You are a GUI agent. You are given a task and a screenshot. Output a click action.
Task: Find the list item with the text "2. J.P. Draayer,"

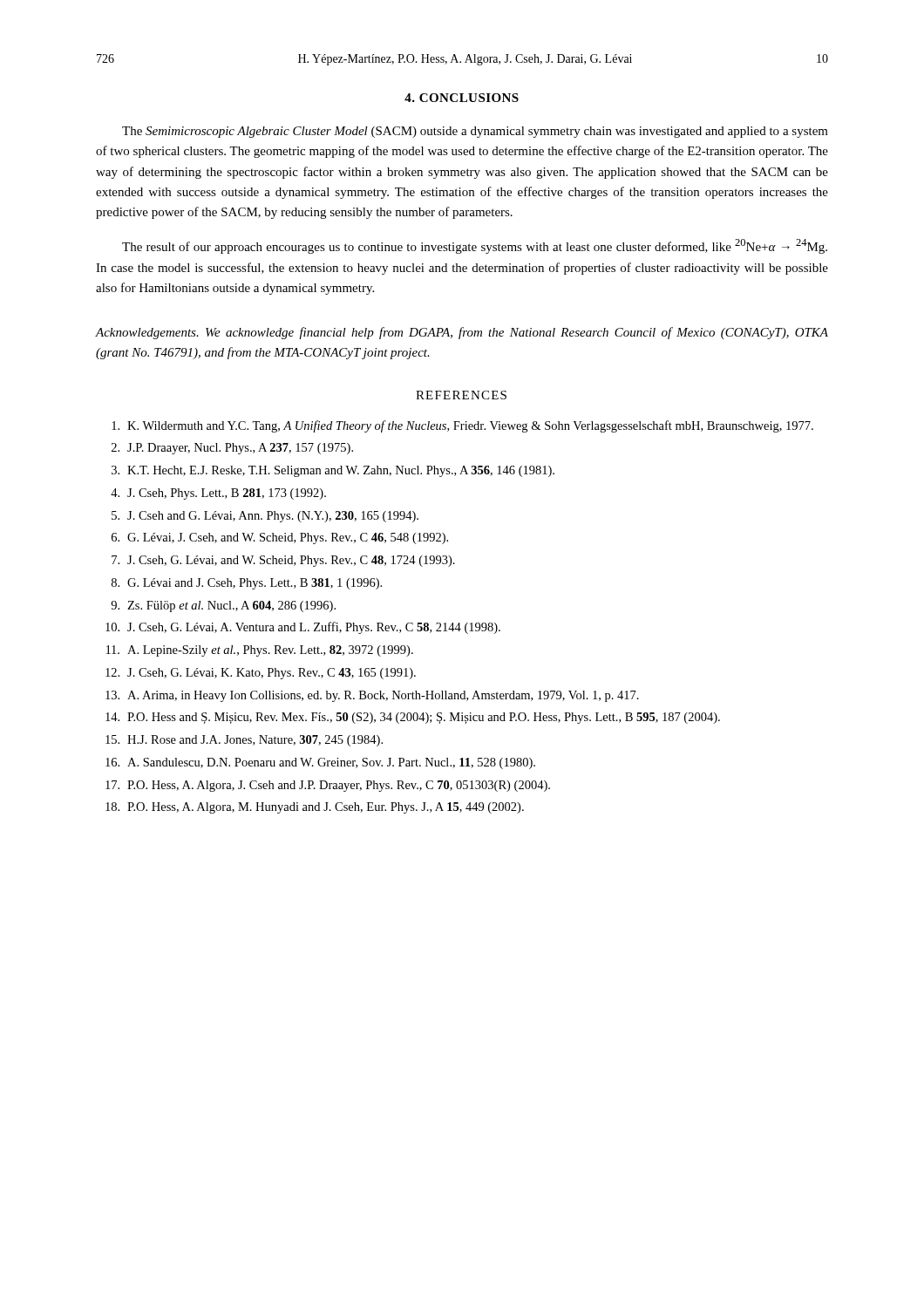pyautogui.click(x=232, y=449)
